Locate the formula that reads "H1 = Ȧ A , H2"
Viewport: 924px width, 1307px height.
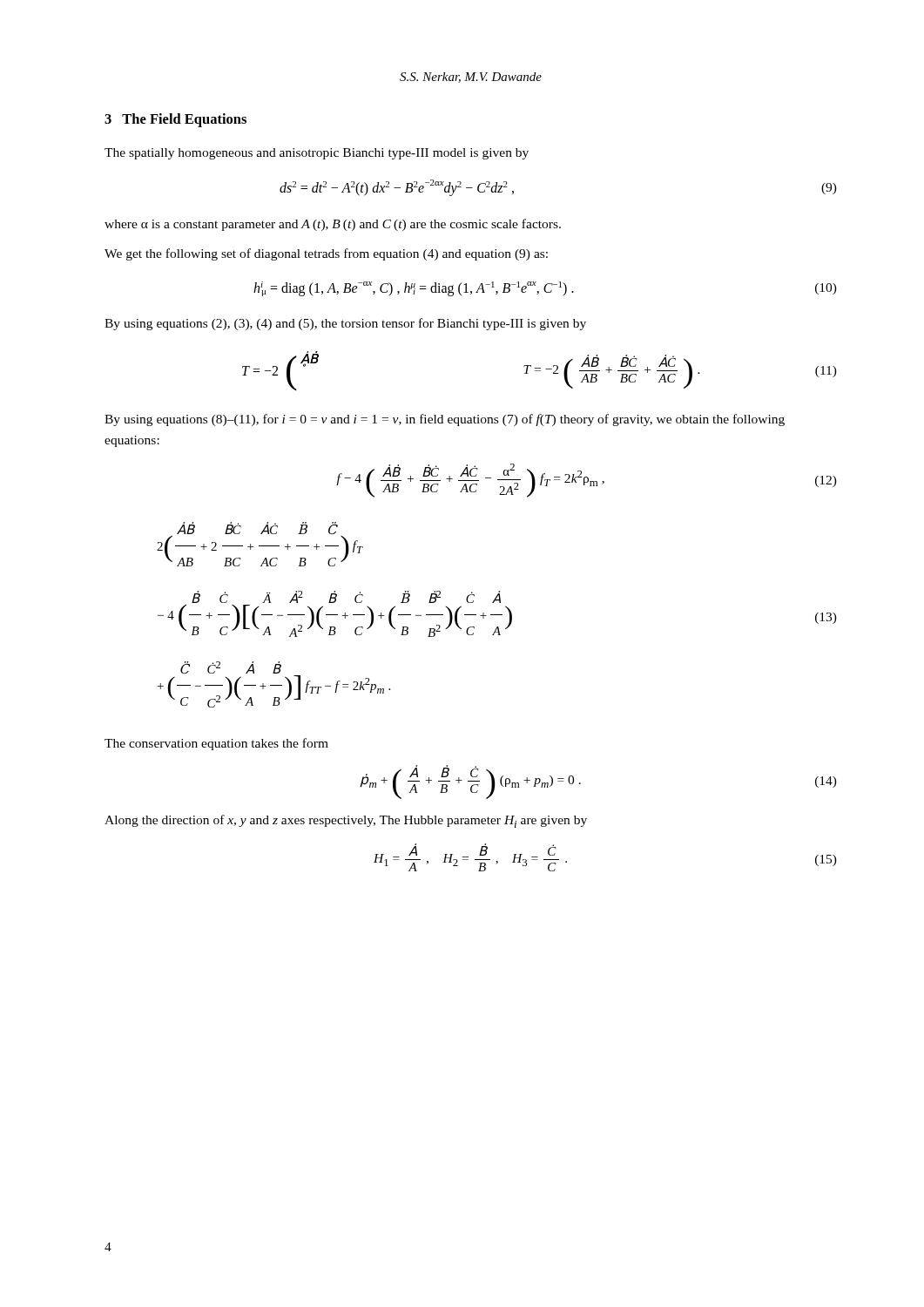coord(482,855)
